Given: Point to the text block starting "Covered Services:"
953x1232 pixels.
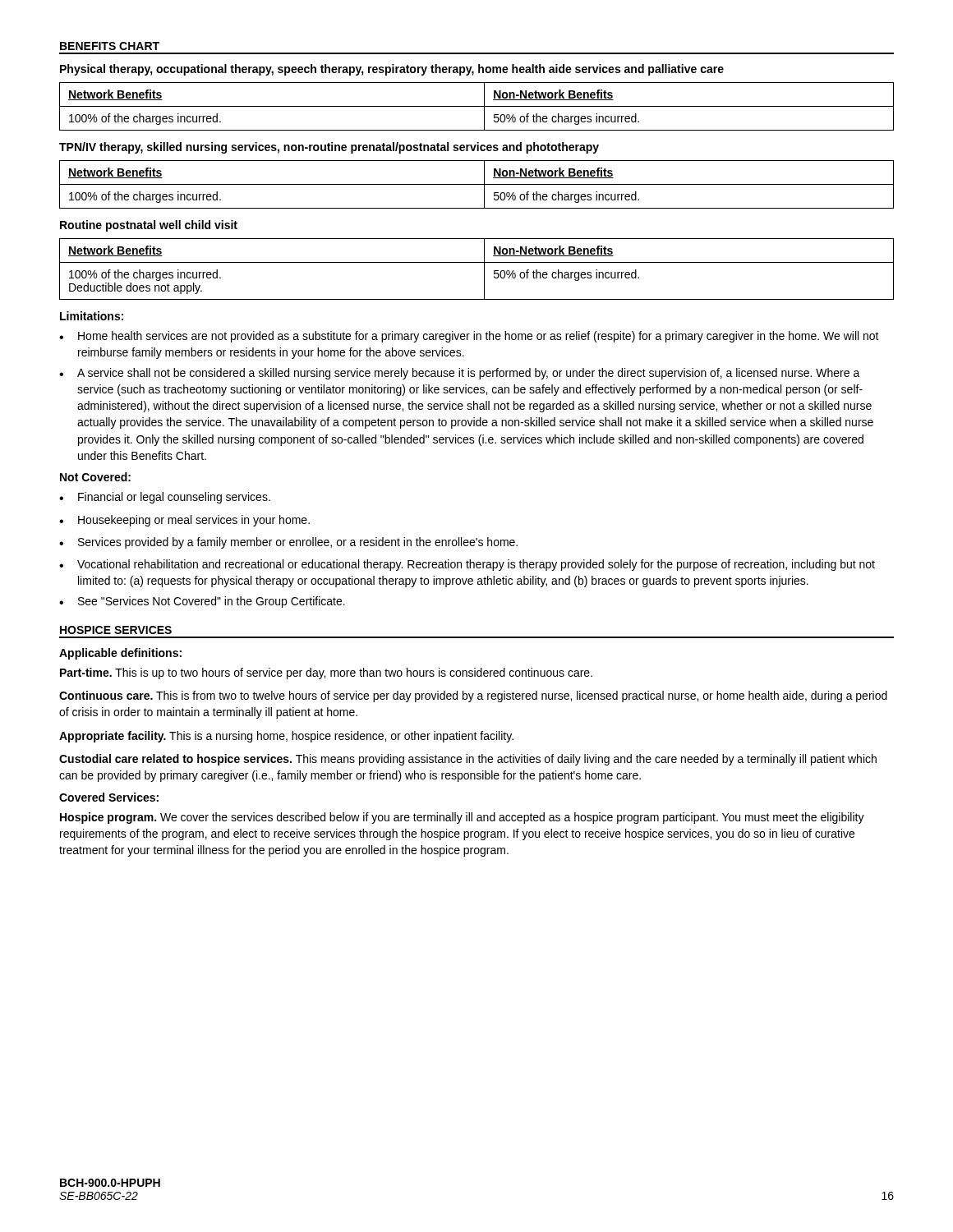Looking at the screenshot, I should (109, 797).
